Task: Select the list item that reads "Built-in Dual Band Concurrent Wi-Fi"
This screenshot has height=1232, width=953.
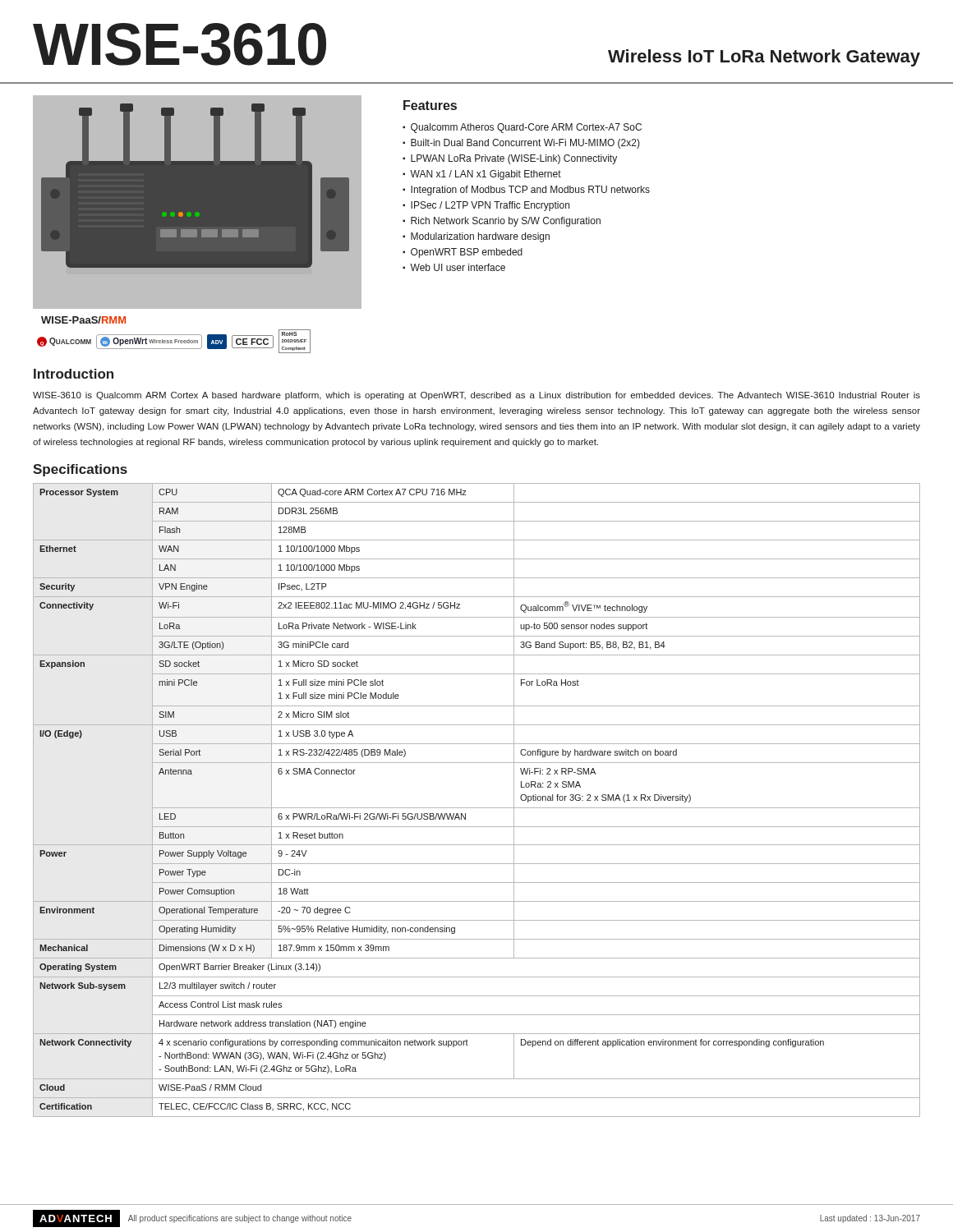Action: pos(525,143)
